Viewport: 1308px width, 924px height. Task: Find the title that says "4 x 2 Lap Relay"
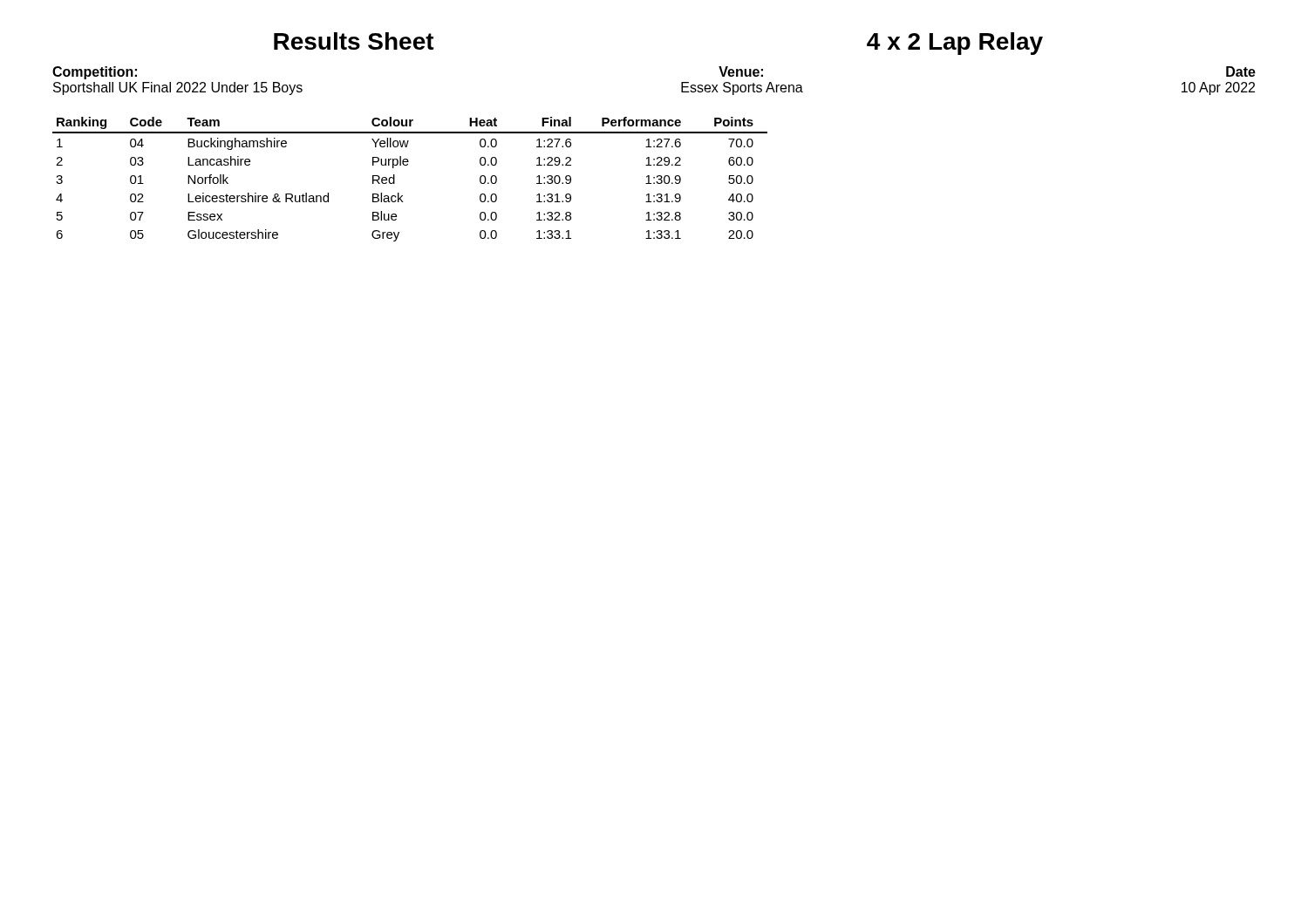point(955,41)
